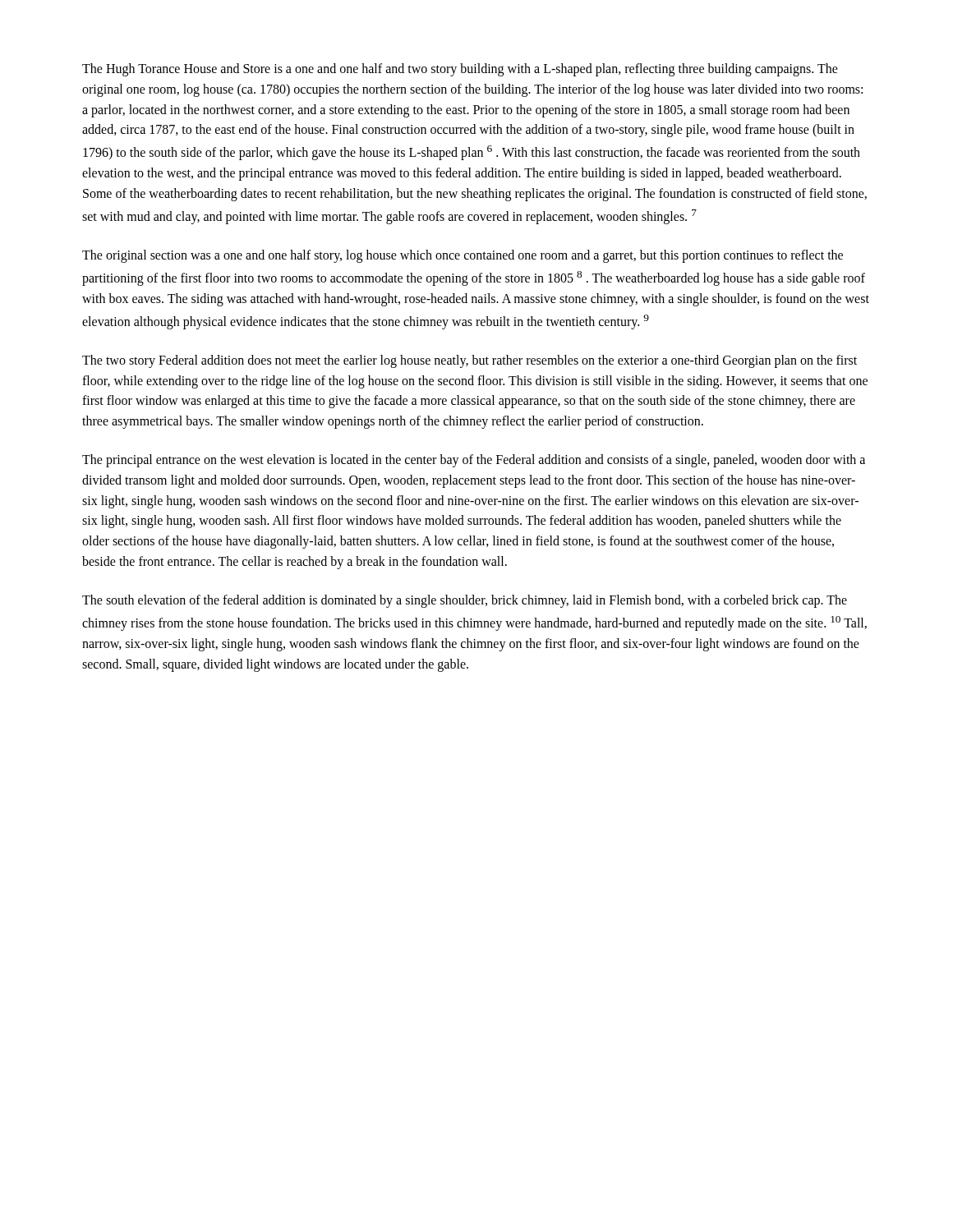Locate the text block containing "The original section was a one and"
This screenshot has height=1232, width=953.
click(476, 288)
